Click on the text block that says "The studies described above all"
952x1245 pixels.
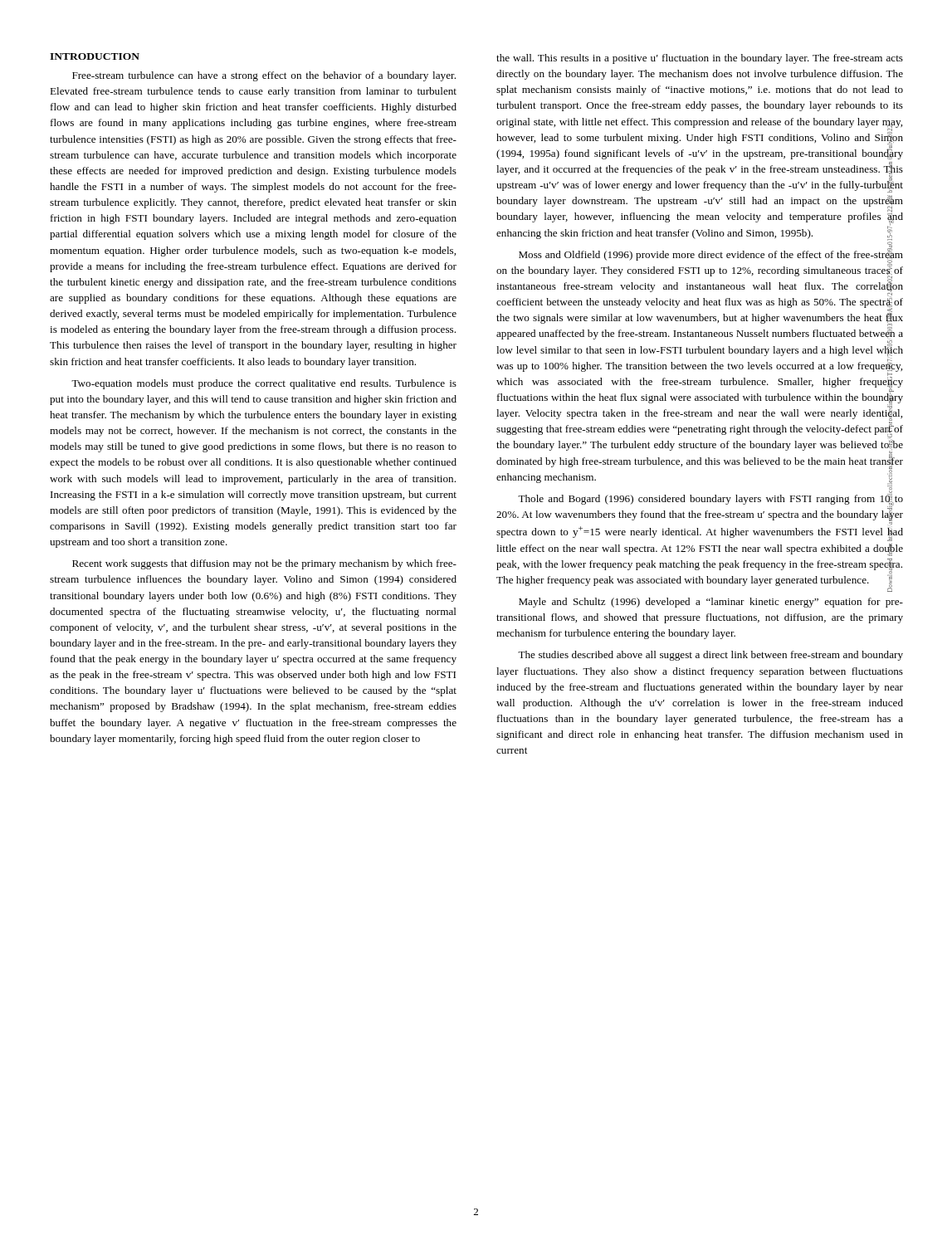[x=700, y=703]
